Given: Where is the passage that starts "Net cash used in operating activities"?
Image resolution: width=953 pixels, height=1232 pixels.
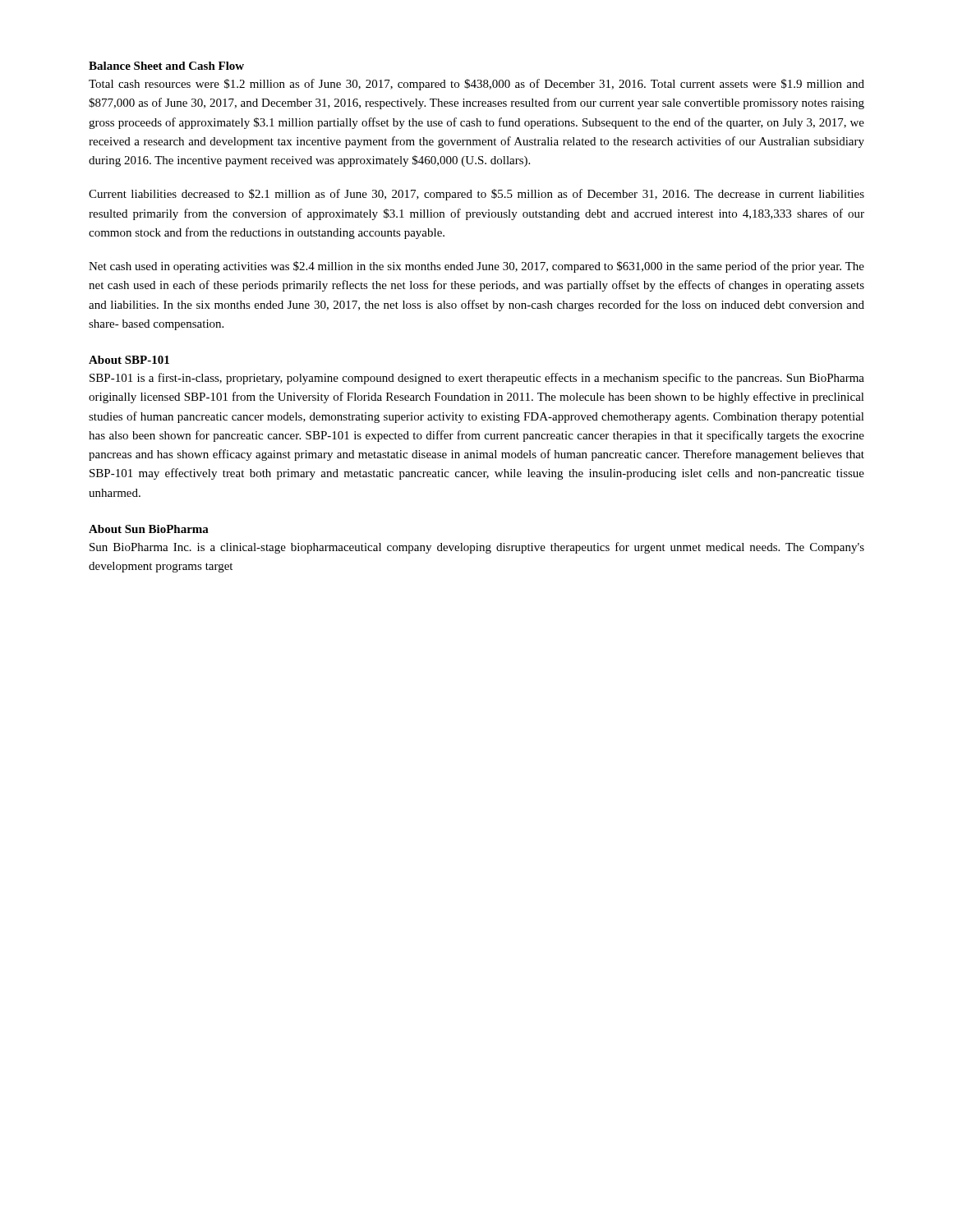Looking at the screenshot, I should 476,295.
